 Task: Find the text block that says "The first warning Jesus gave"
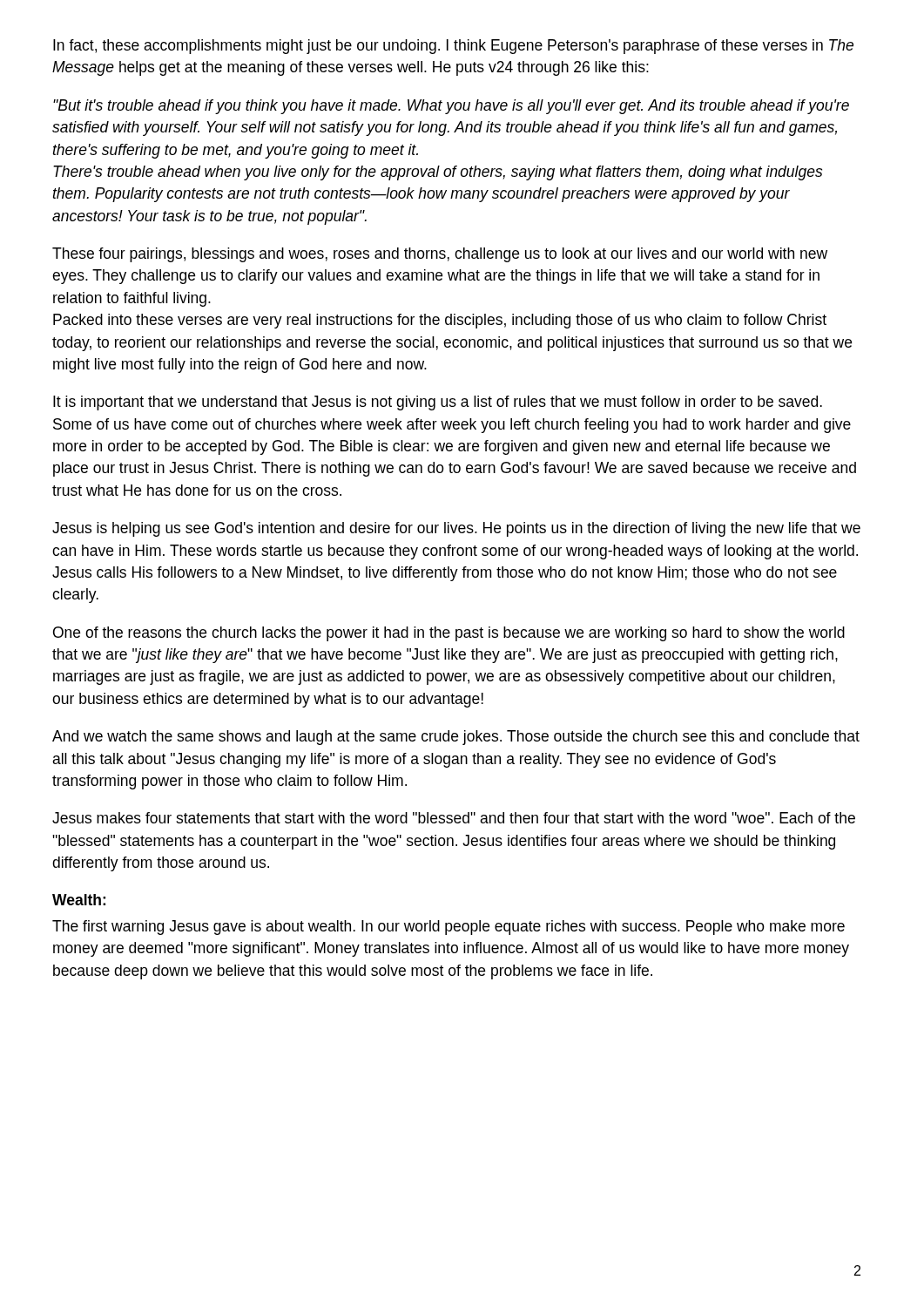tap(451, 948)
